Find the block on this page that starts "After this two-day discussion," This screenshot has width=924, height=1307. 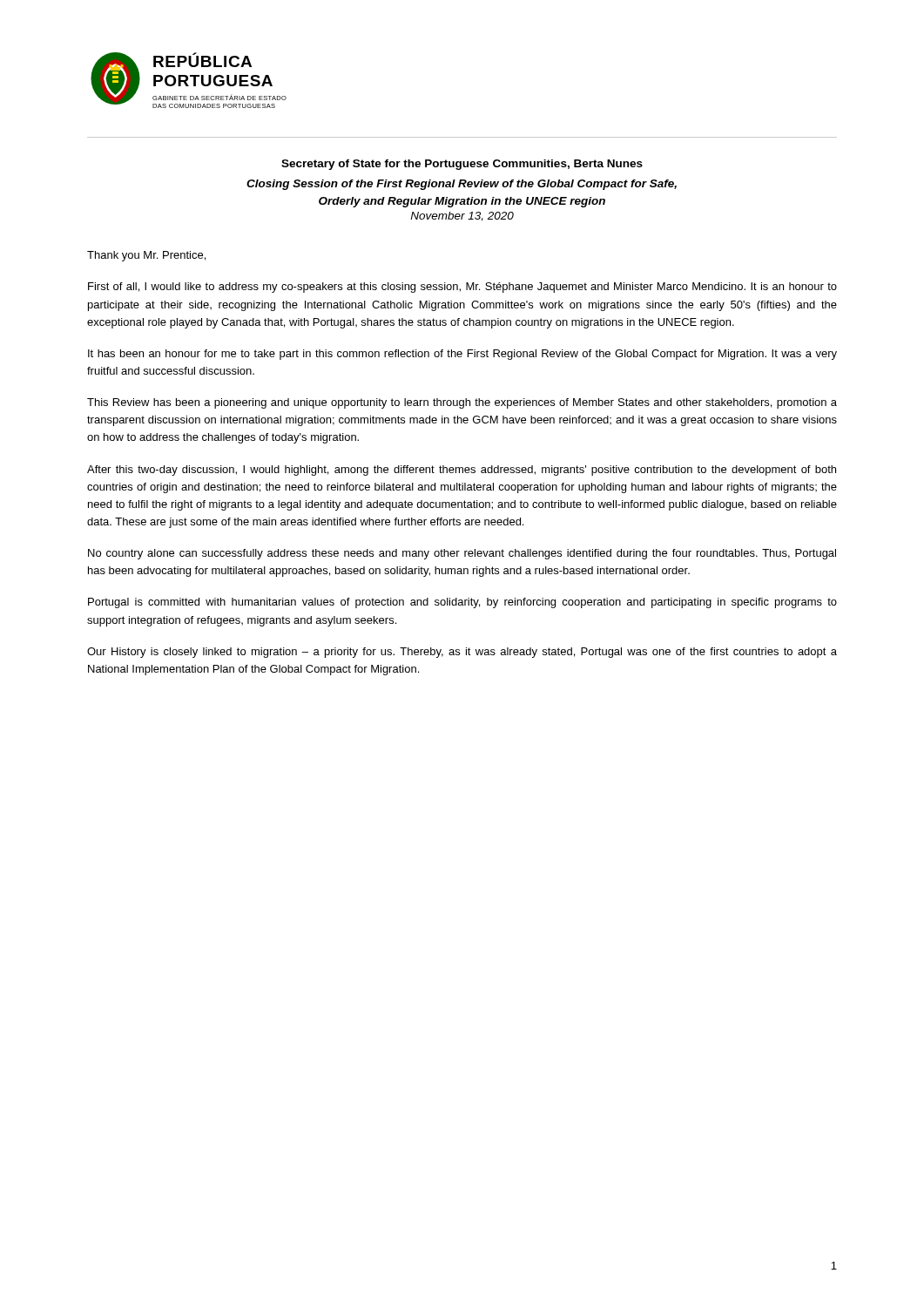tap(462, 495)
